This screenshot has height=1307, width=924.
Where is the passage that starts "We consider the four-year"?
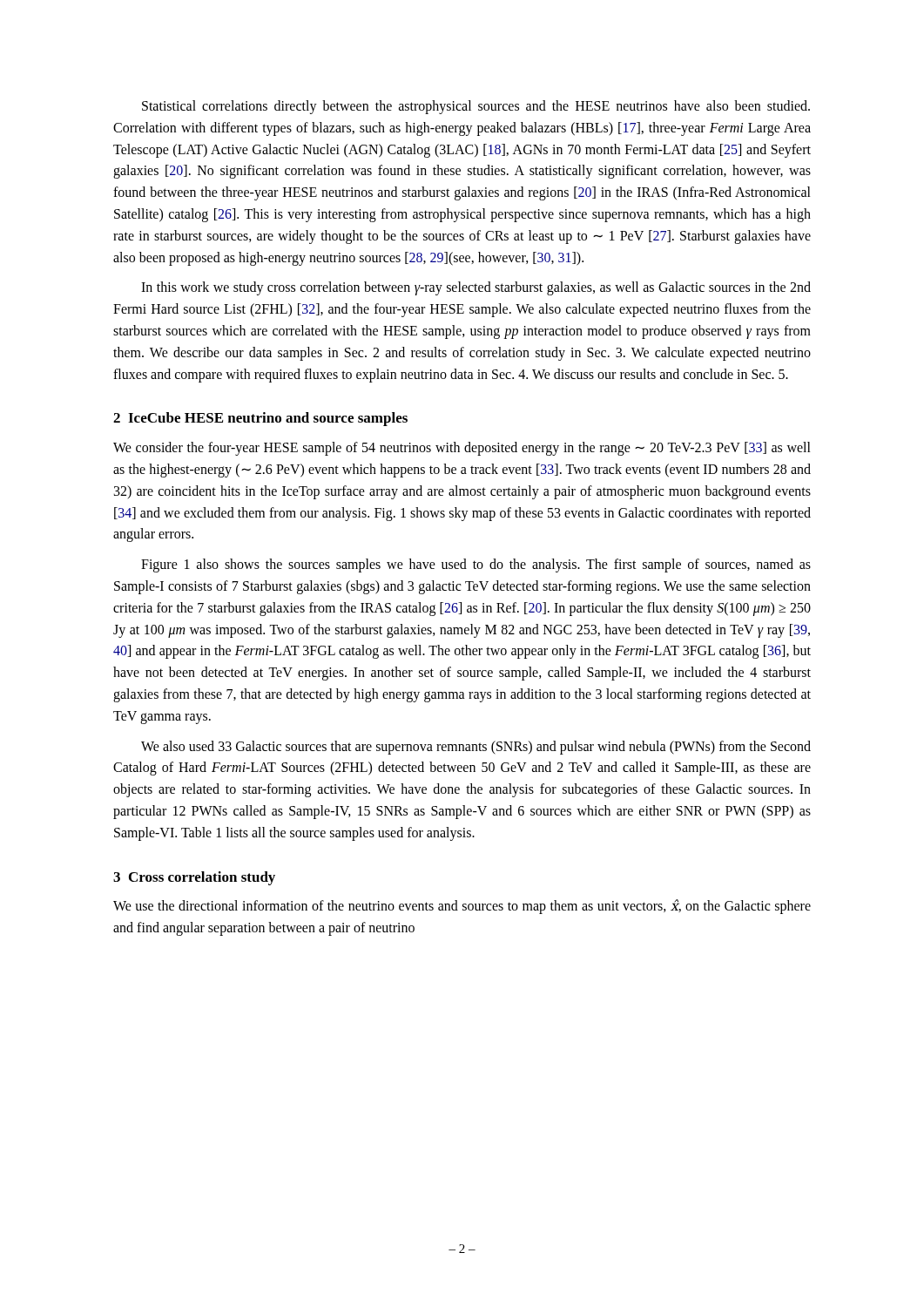coord(462,492)
